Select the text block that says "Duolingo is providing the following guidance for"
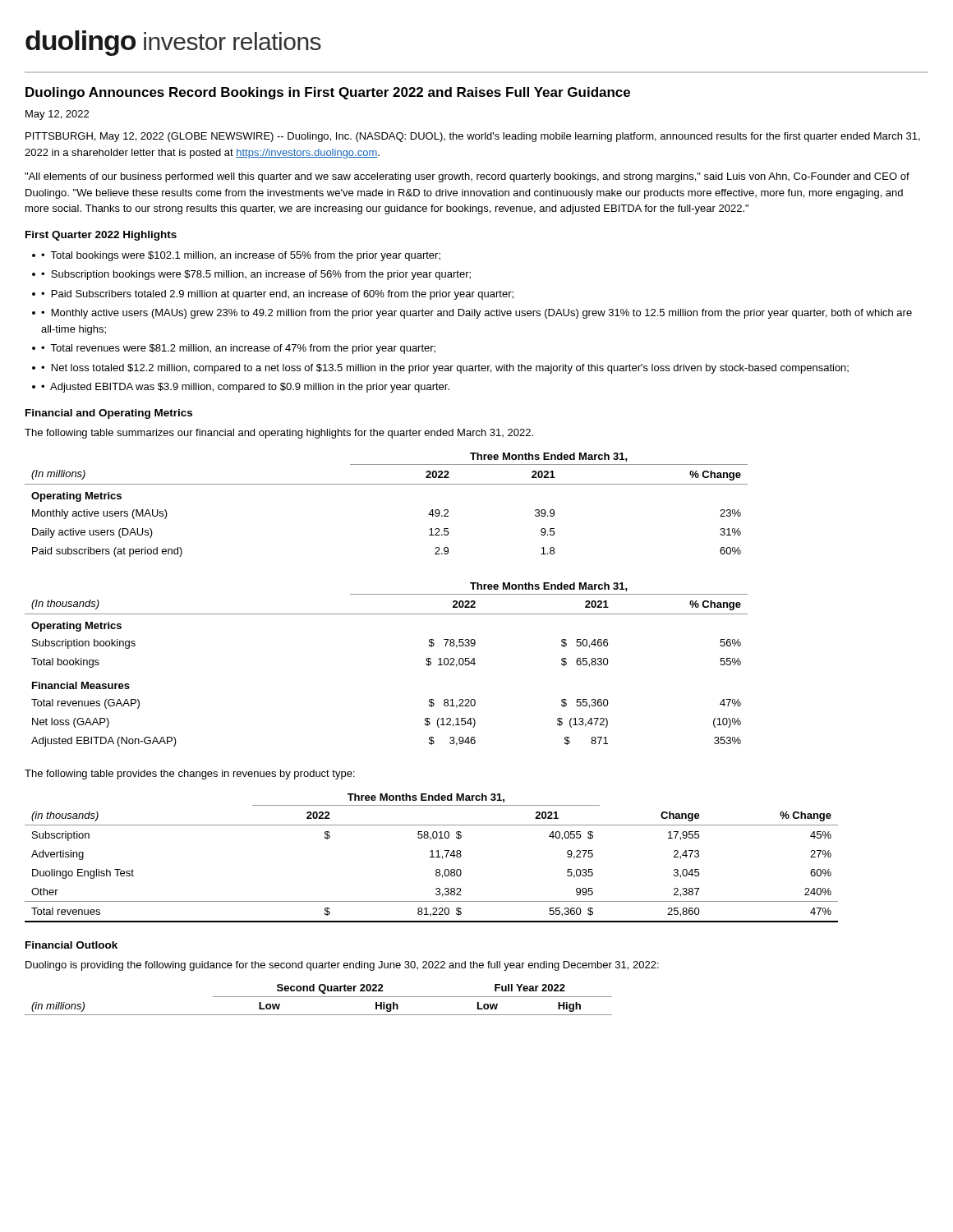 point(342,965)
